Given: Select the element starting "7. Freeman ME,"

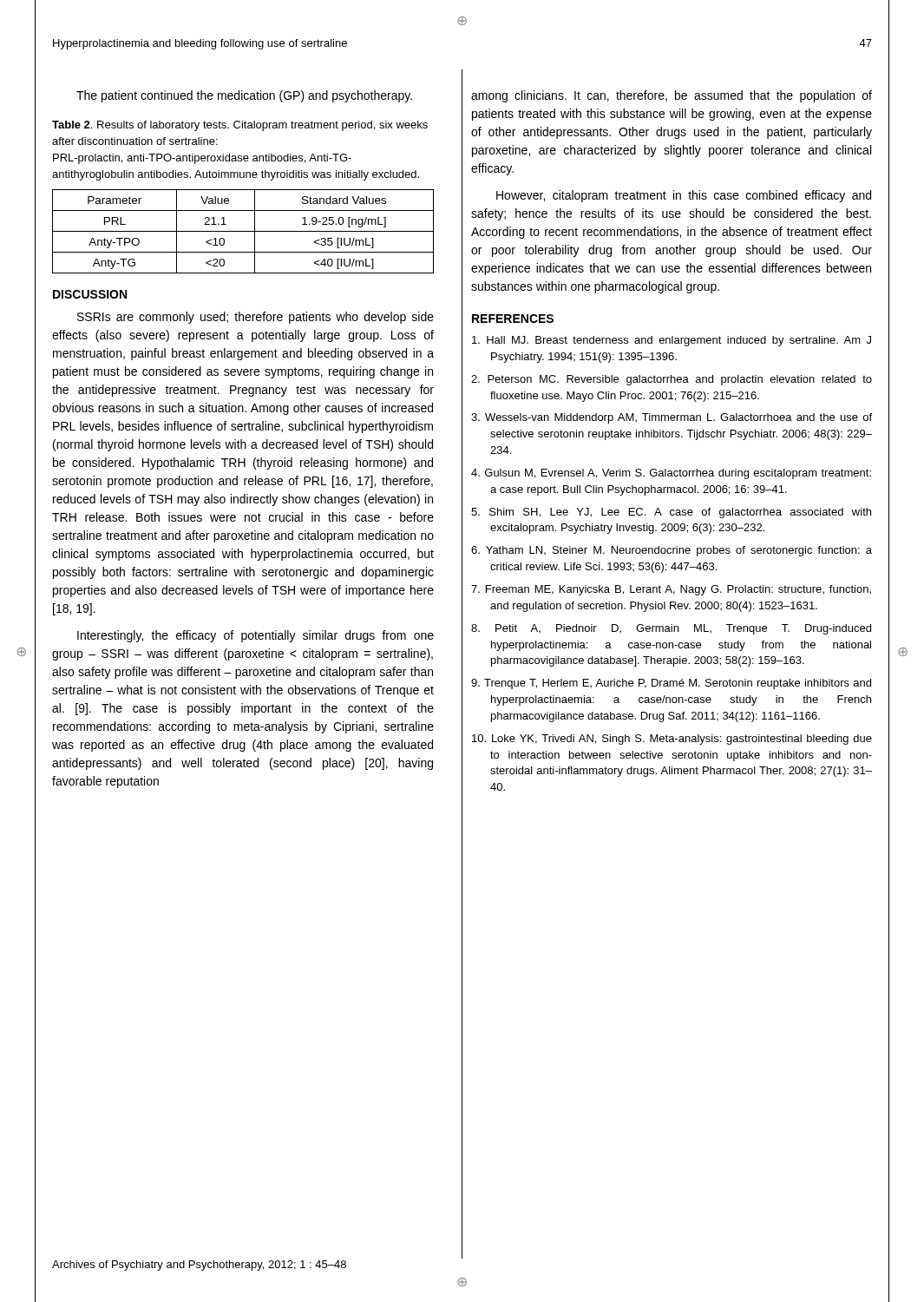Looking at the screenshot, I should 672,597.
